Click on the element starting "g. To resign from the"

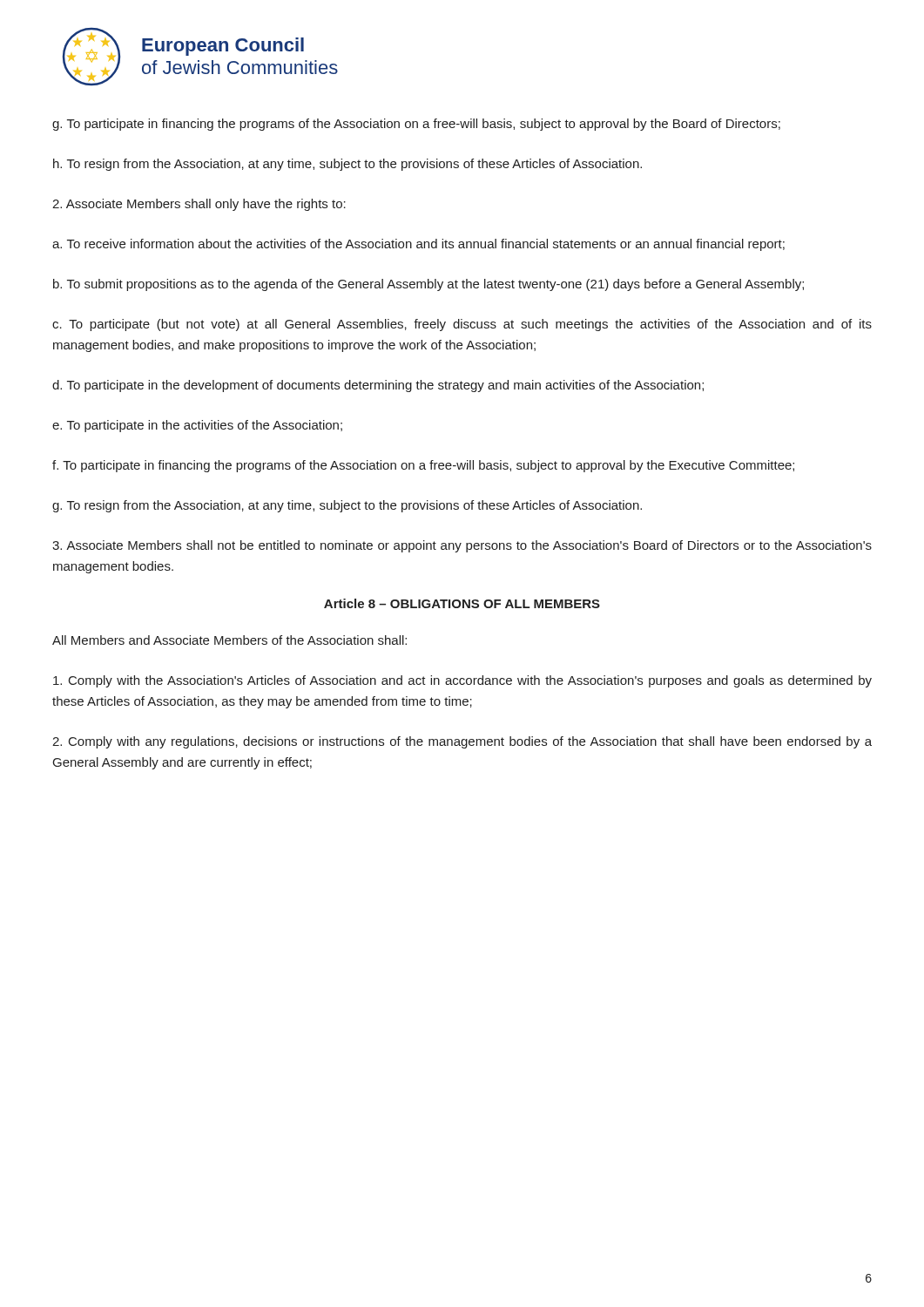click(x=348, y=505)
